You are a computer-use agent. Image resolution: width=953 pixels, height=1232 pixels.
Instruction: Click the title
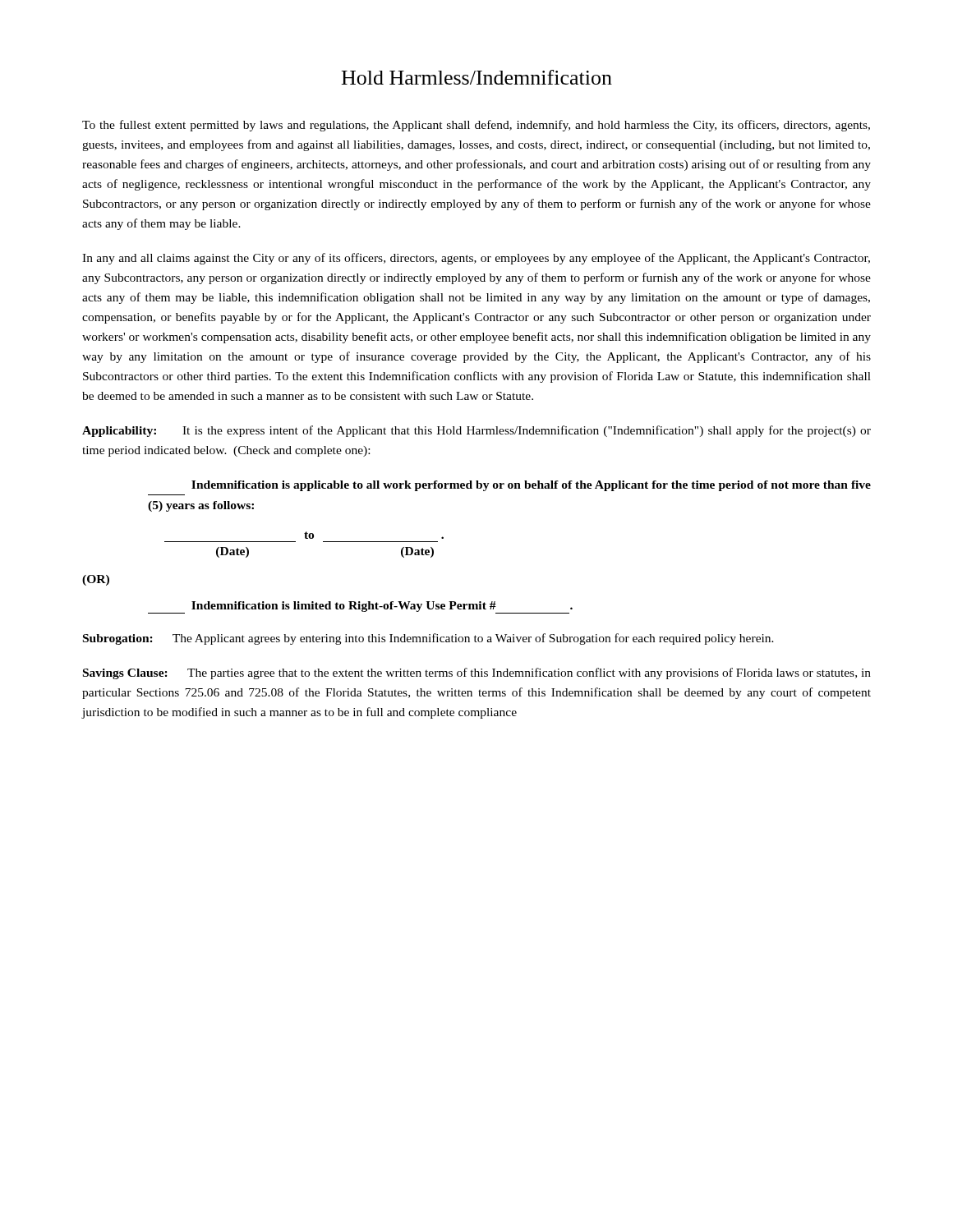476,78
